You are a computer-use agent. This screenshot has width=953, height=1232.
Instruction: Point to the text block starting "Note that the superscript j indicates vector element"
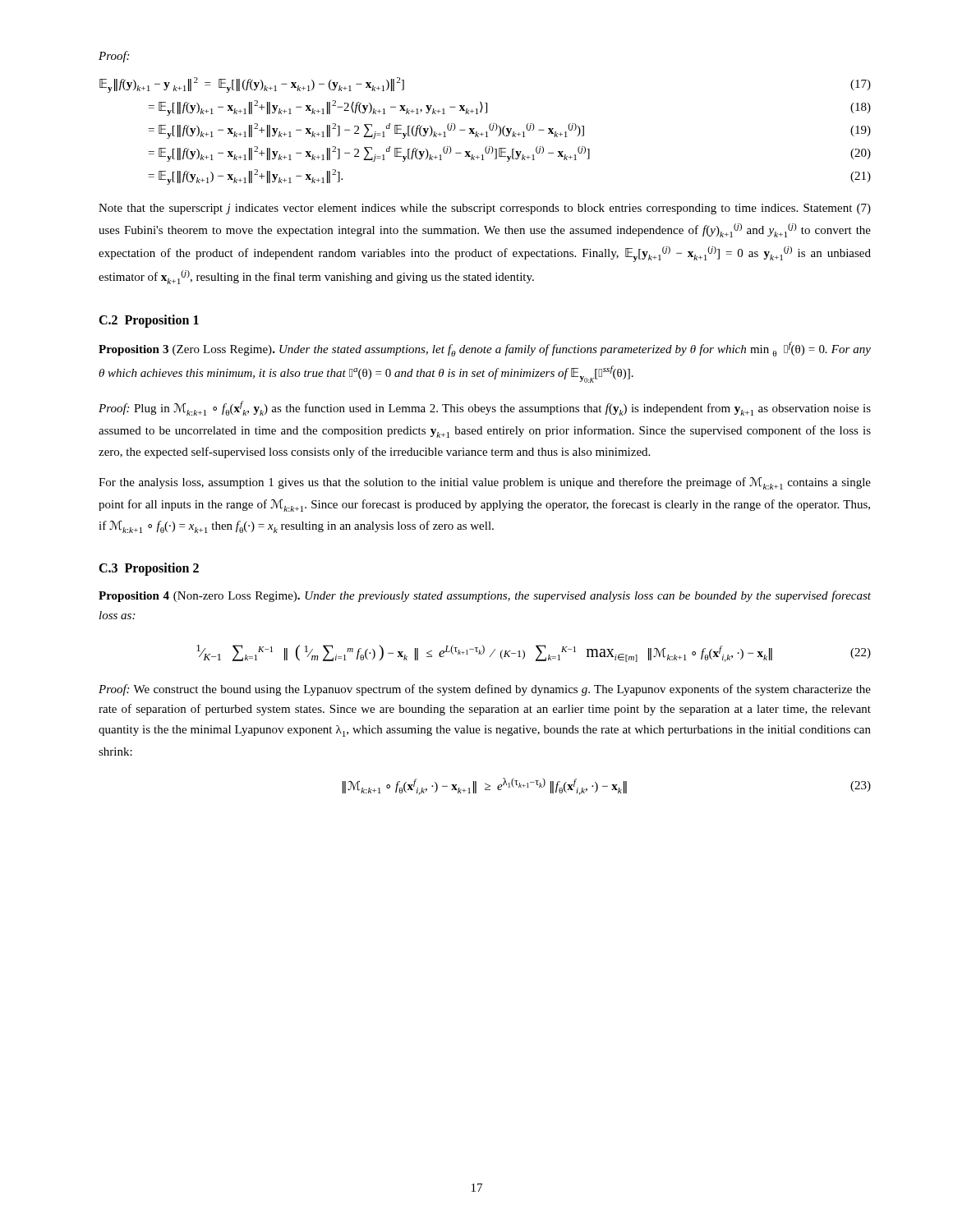485,243
